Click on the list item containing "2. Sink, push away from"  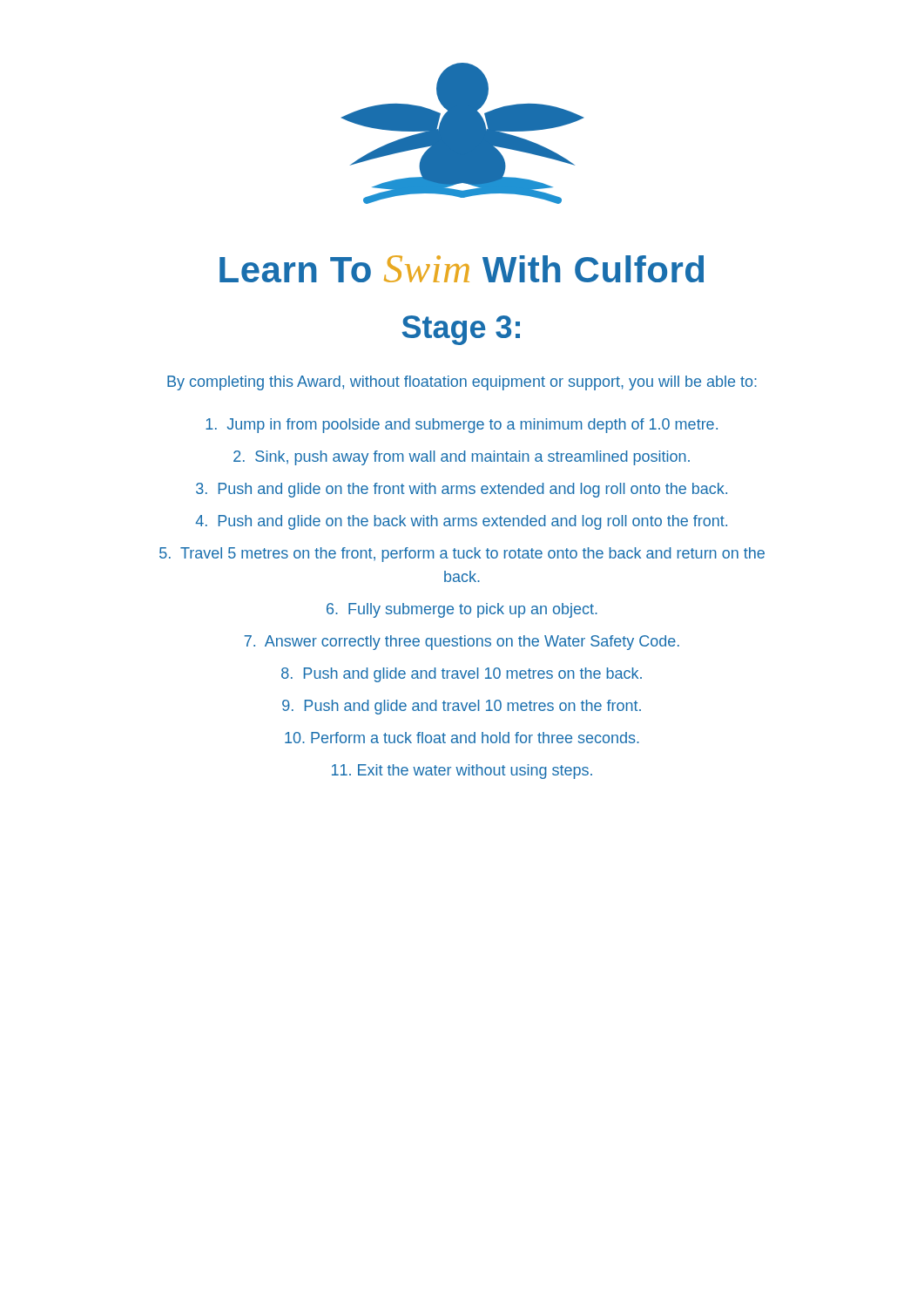pos(462,457)
